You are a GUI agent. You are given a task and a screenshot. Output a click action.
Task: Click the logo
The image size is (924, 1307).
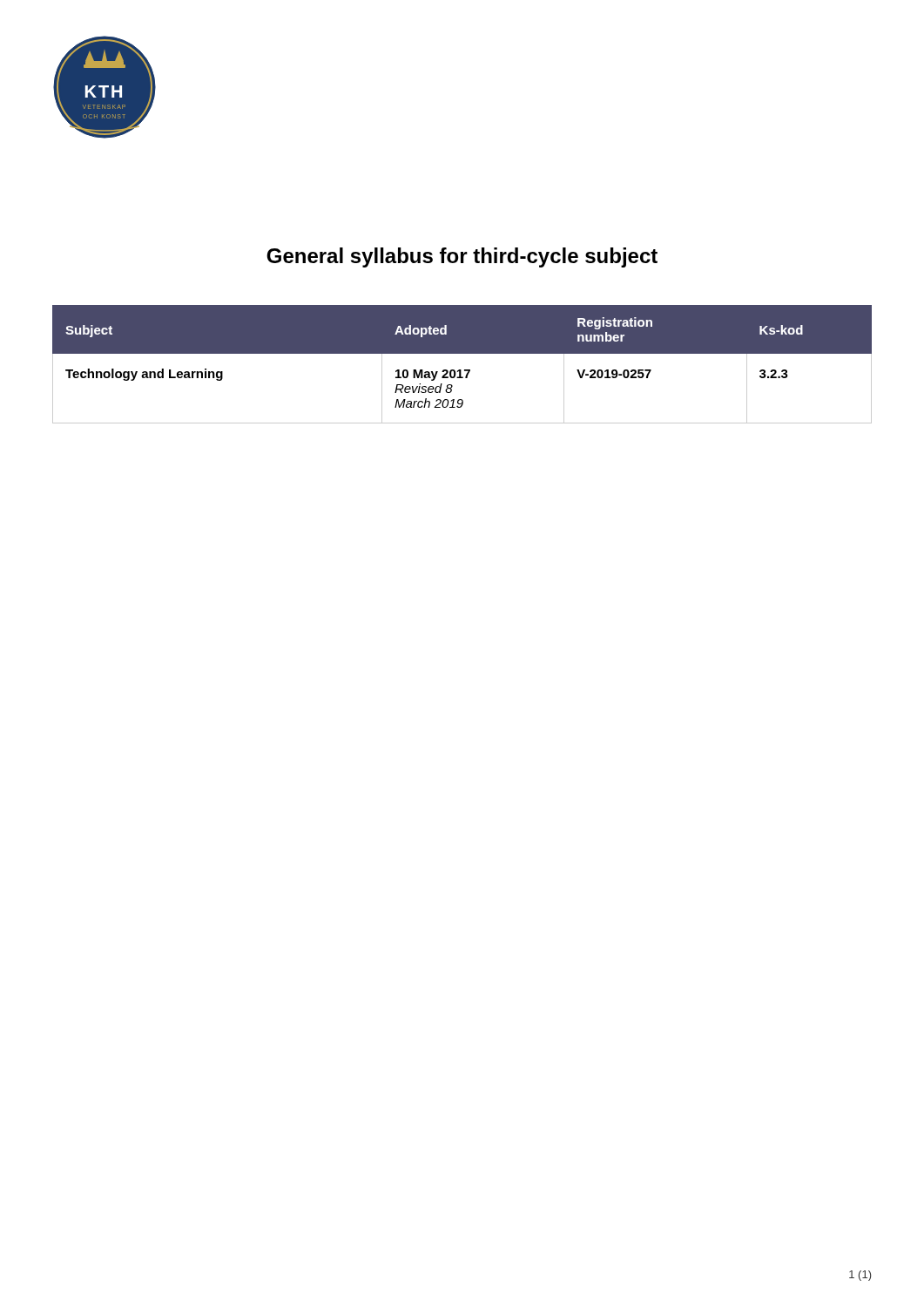pyautogui.click(x=105, y=87)
